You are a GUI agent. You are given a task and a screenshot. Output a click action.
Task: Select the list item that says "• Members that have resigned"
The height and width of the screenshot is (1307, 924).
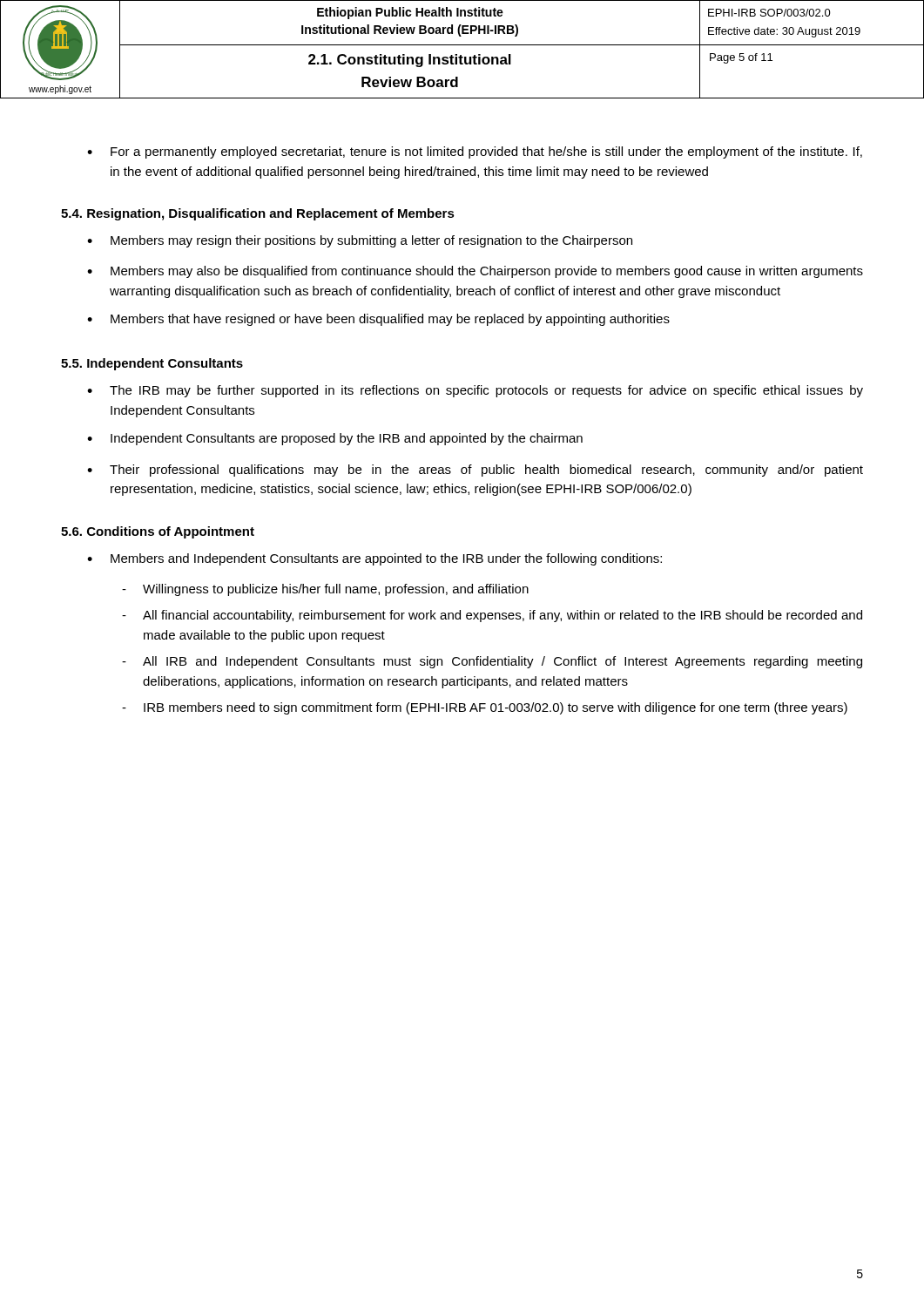[x=475, y=320]
